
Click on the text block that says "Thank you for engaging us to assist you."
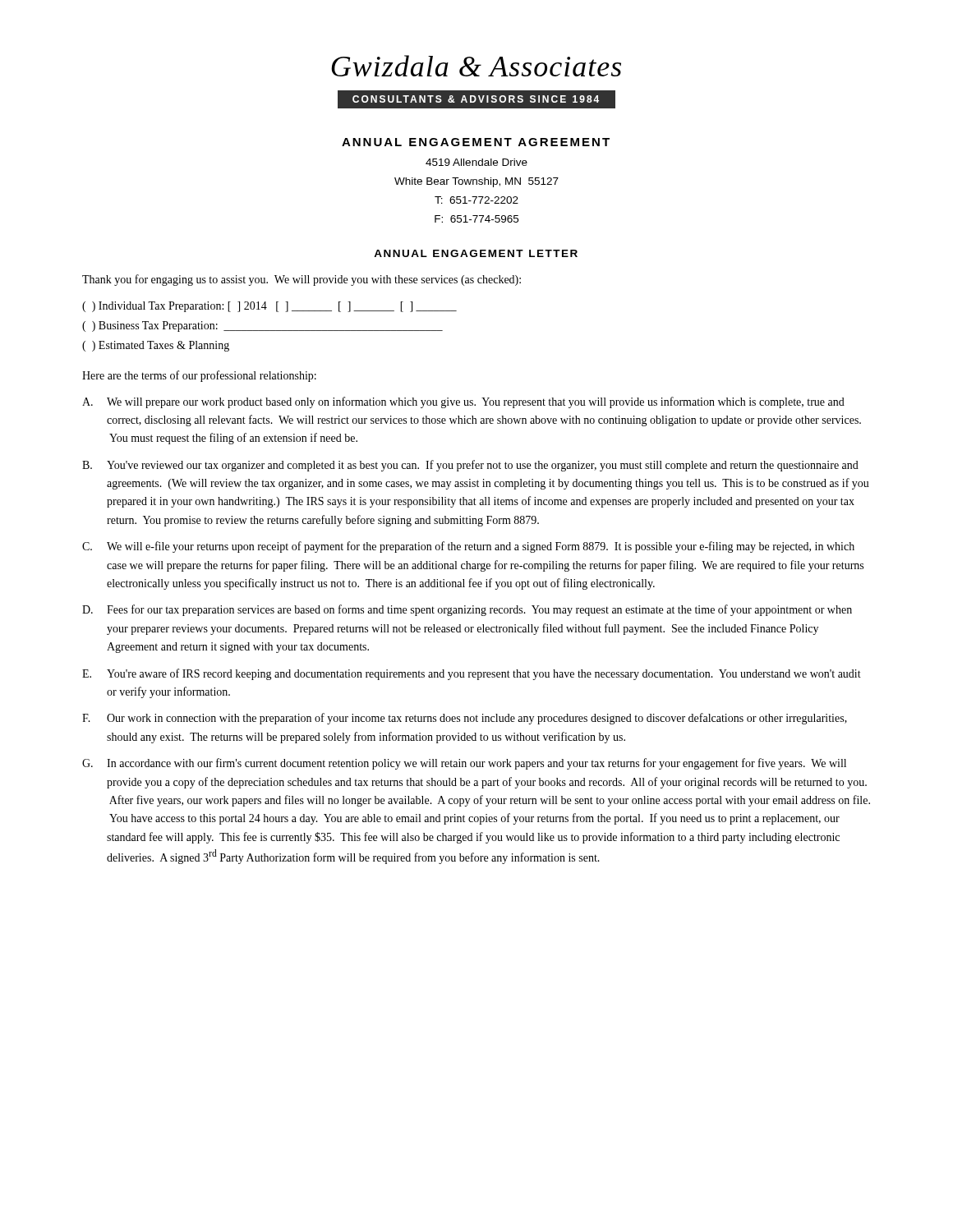pos(302,279)
